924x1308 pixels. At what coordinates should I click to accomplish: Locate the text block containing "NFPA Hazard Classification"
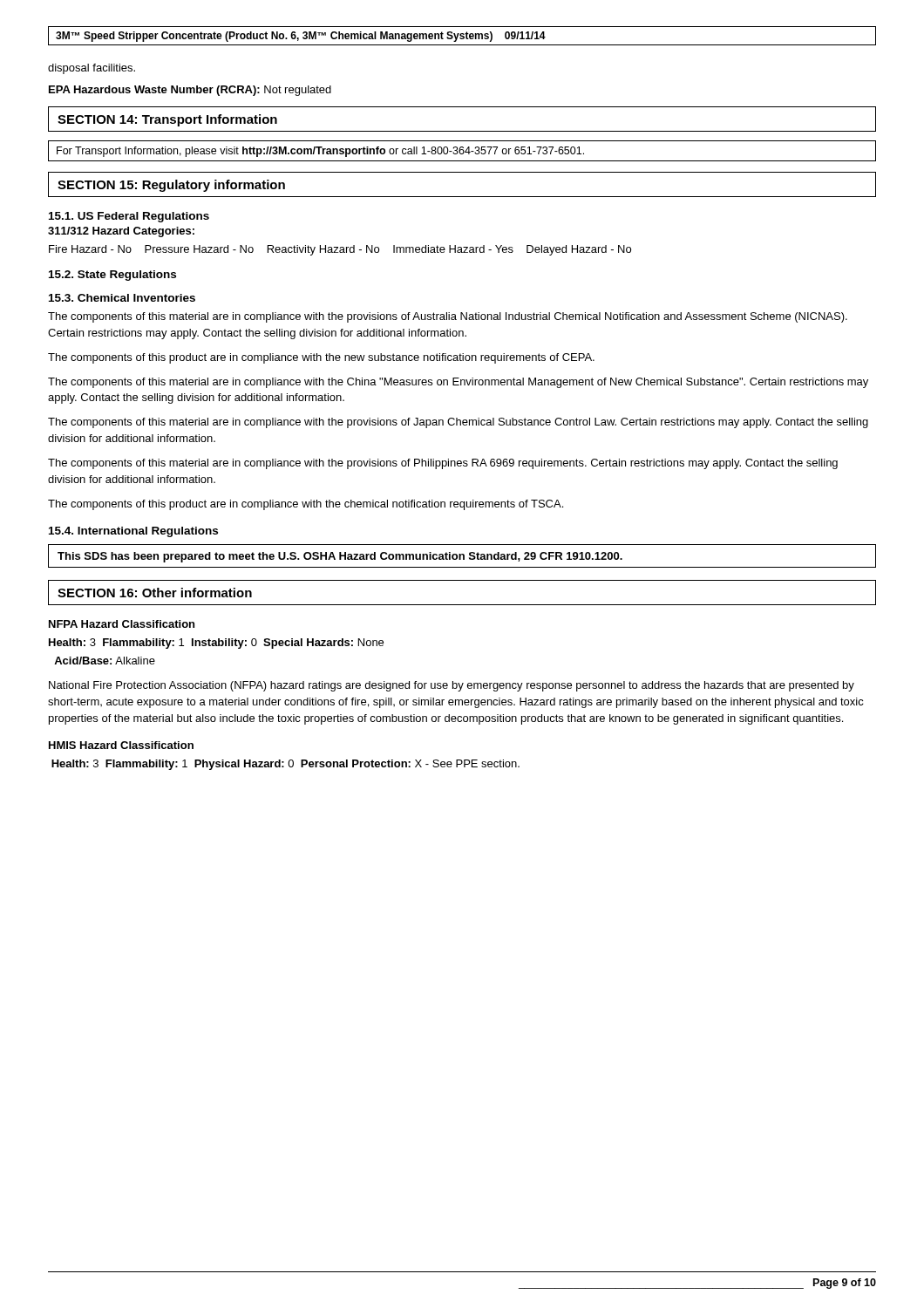216,642
